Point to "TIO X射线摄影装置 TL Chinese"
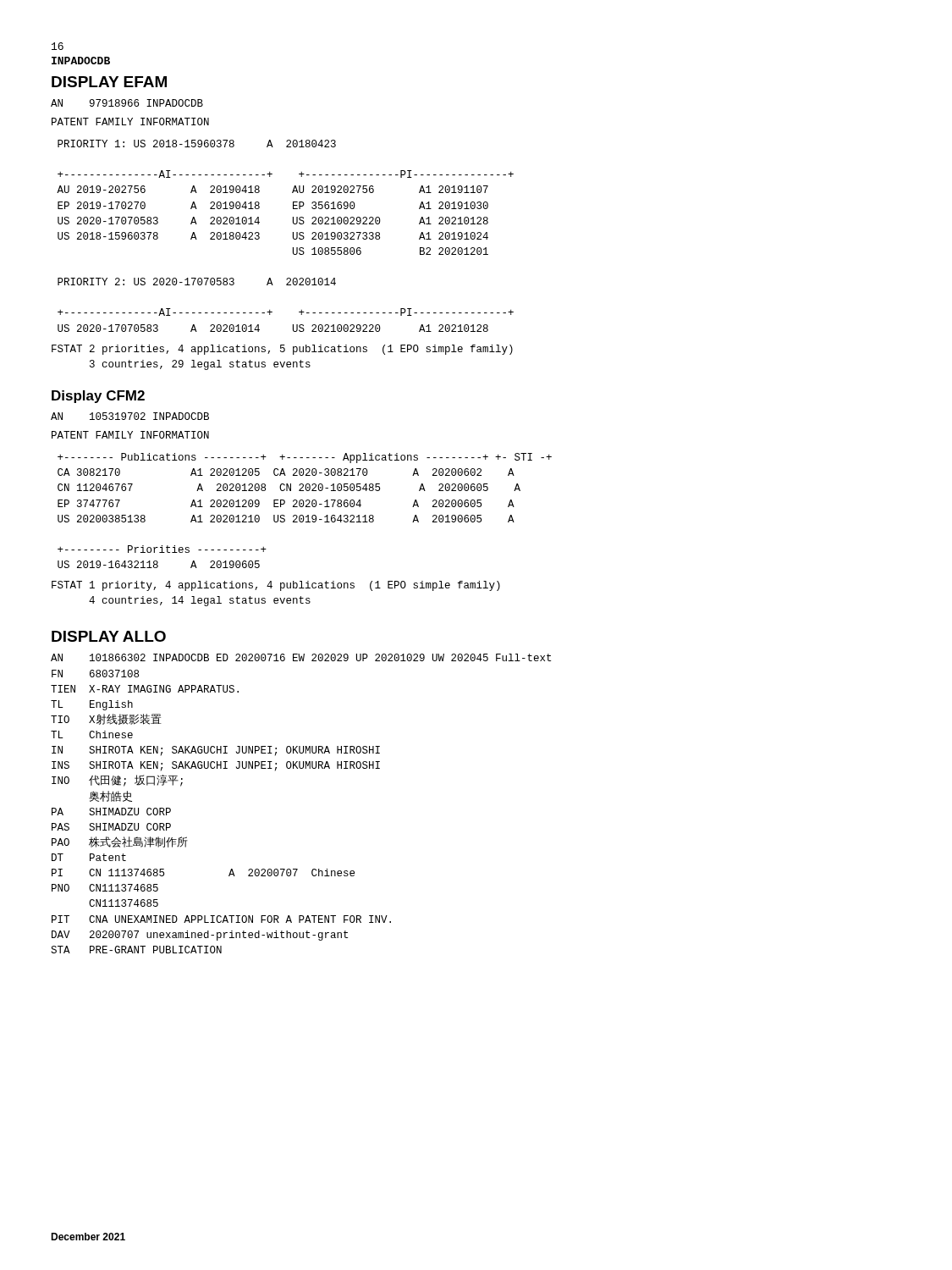The image size is (952, 1270). pos(106,728)
